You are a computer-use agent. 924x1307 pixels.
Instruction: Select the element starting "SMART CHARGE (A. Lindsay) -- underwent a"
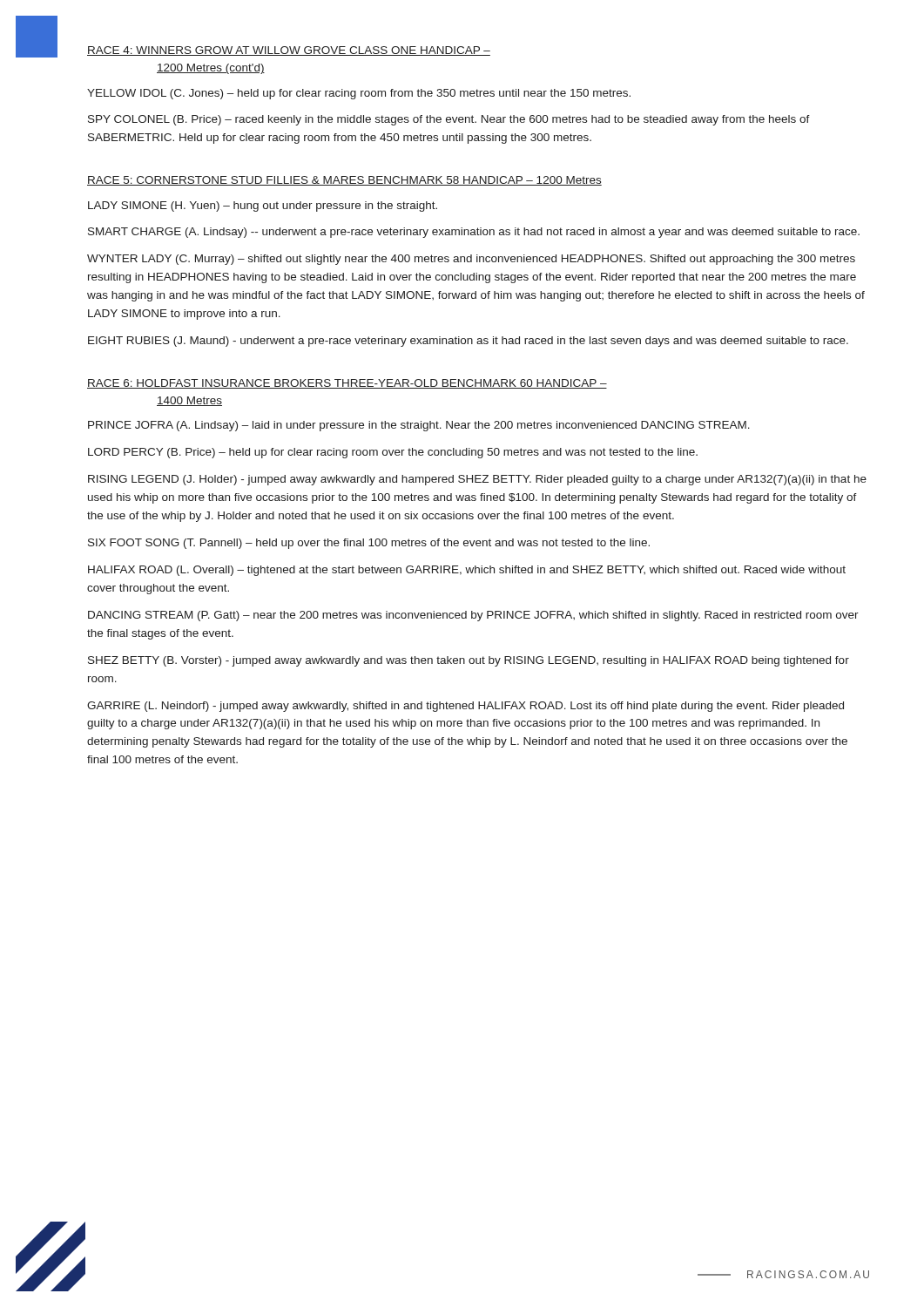pos(474,232)
